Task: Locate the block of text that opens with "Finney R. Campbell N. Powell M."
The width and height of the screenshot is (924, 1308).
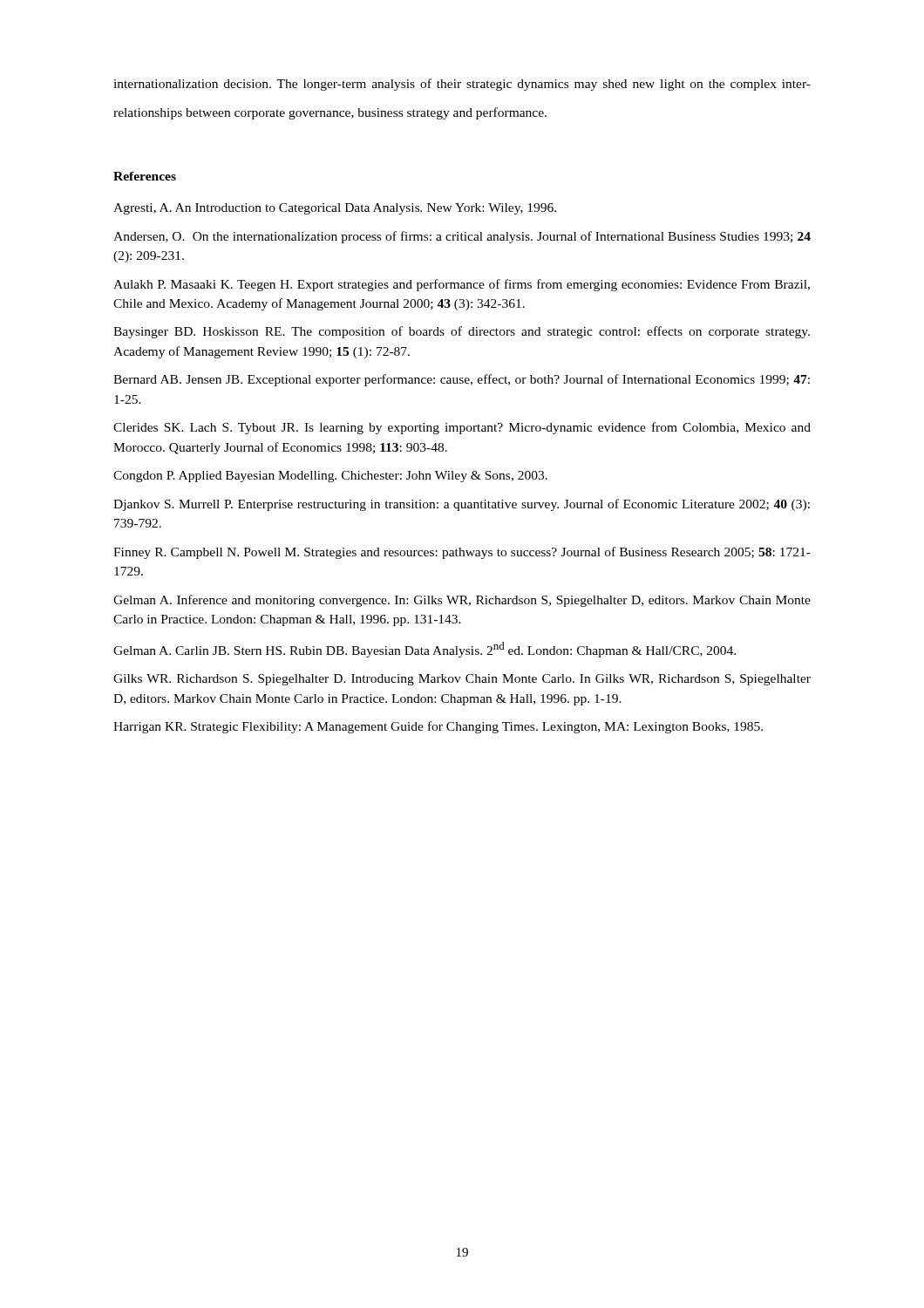Action: click(x=462, y=561)
